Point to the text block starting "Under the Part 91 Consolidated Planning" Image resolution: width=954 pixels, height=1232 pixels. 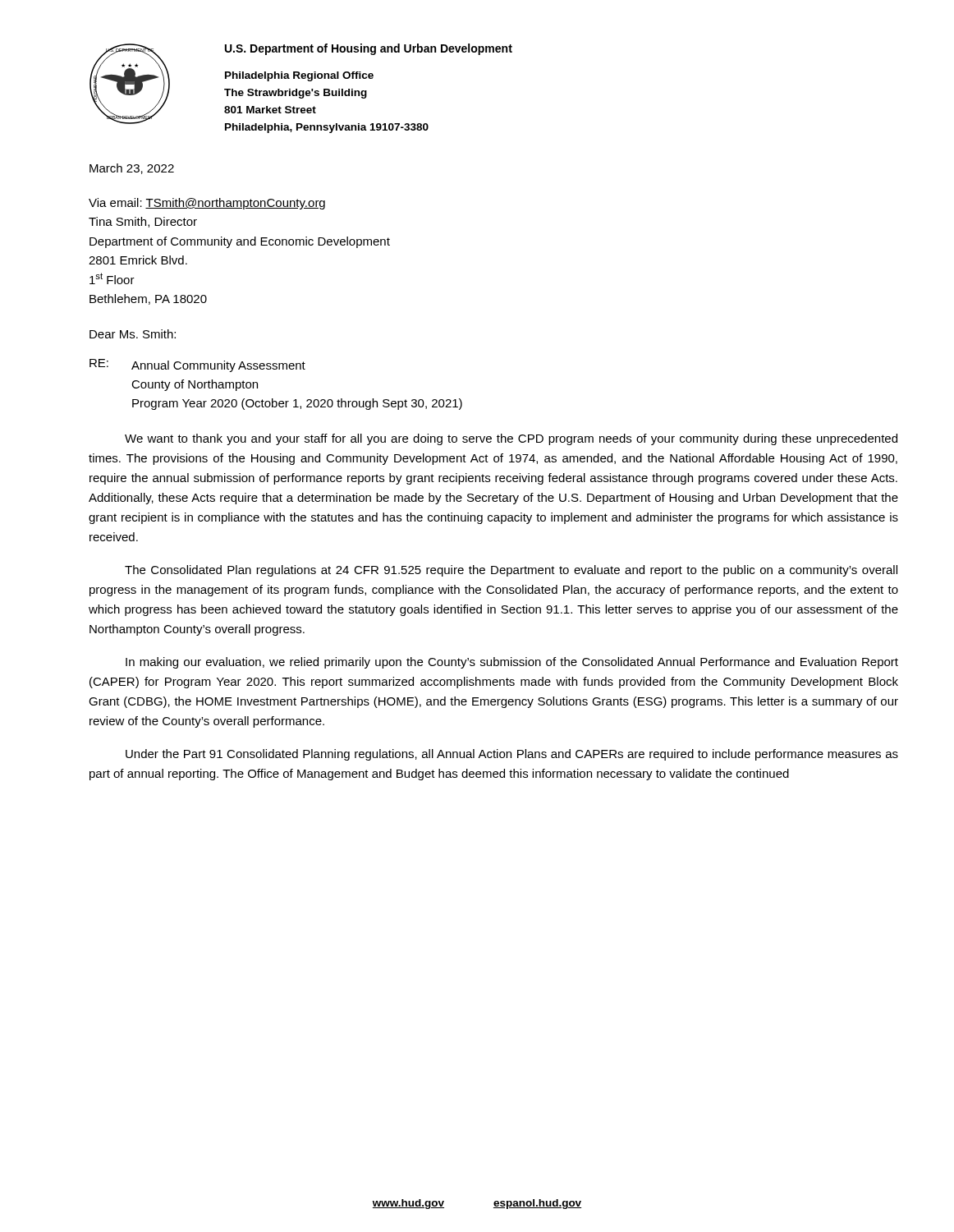point(493,764)
